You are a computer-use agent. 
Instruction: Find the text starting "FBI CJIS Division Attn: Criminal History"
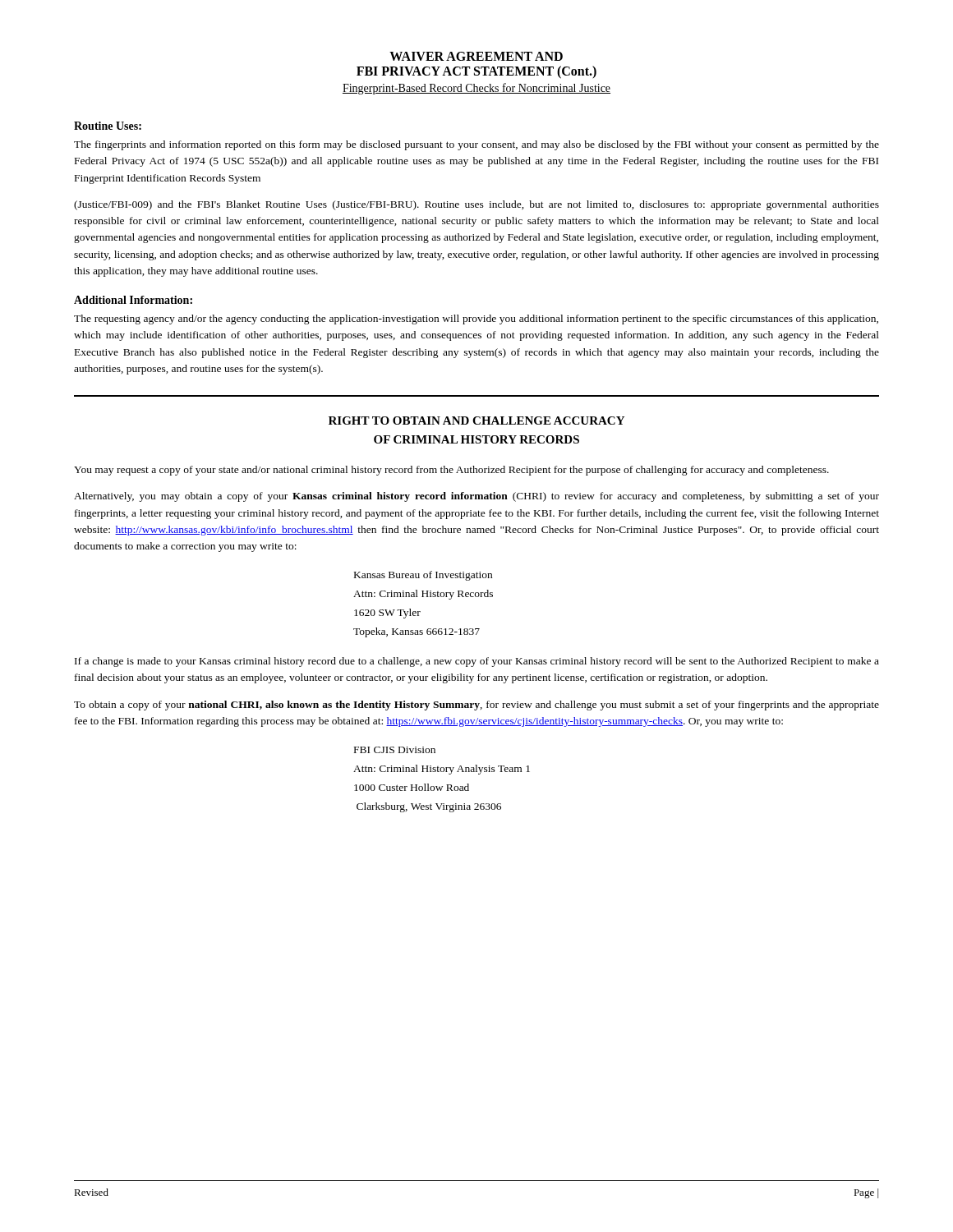(442, 778)
